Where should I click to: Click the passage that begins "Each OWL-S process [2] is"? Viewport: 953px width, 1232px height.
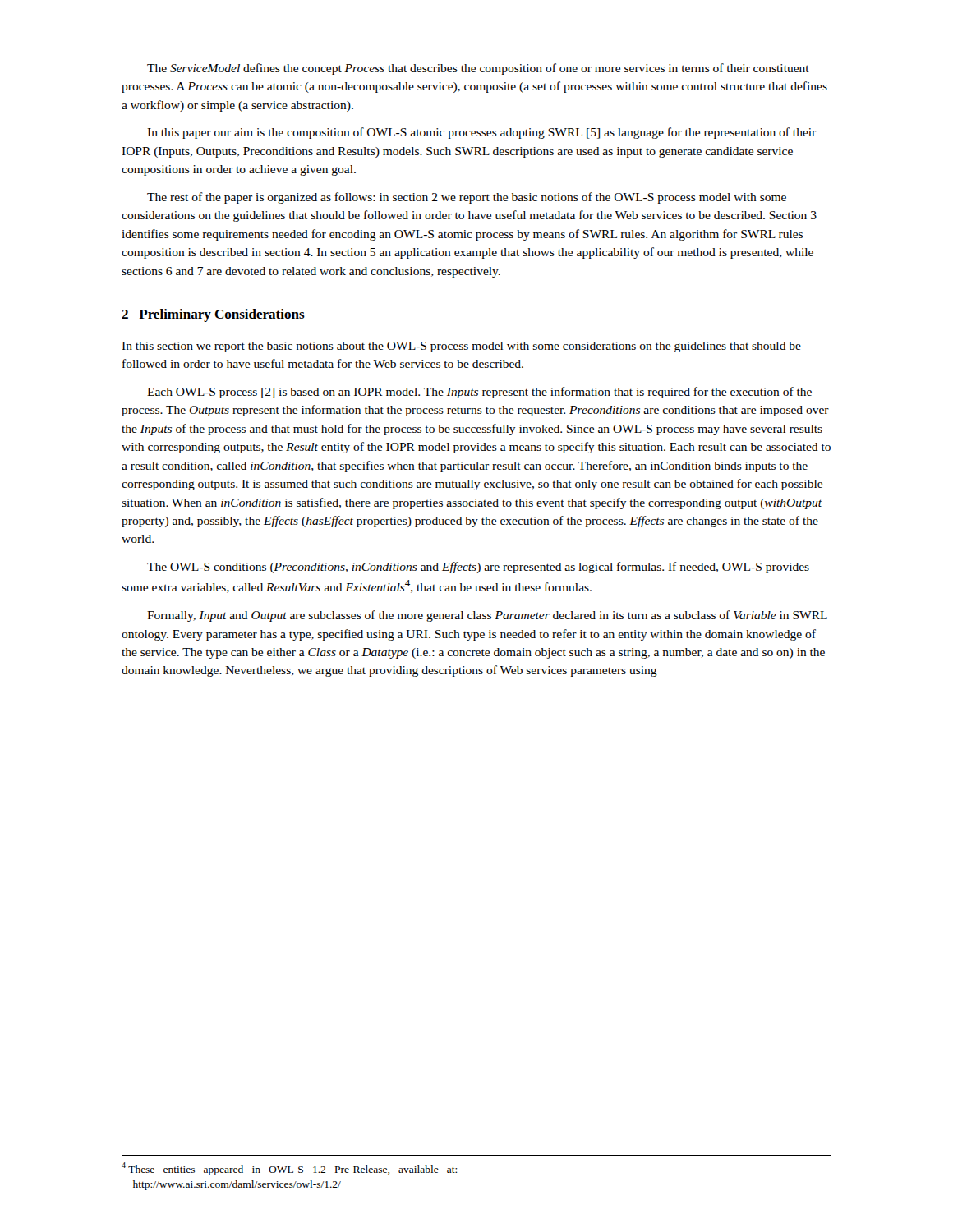(x=476, y=466)
